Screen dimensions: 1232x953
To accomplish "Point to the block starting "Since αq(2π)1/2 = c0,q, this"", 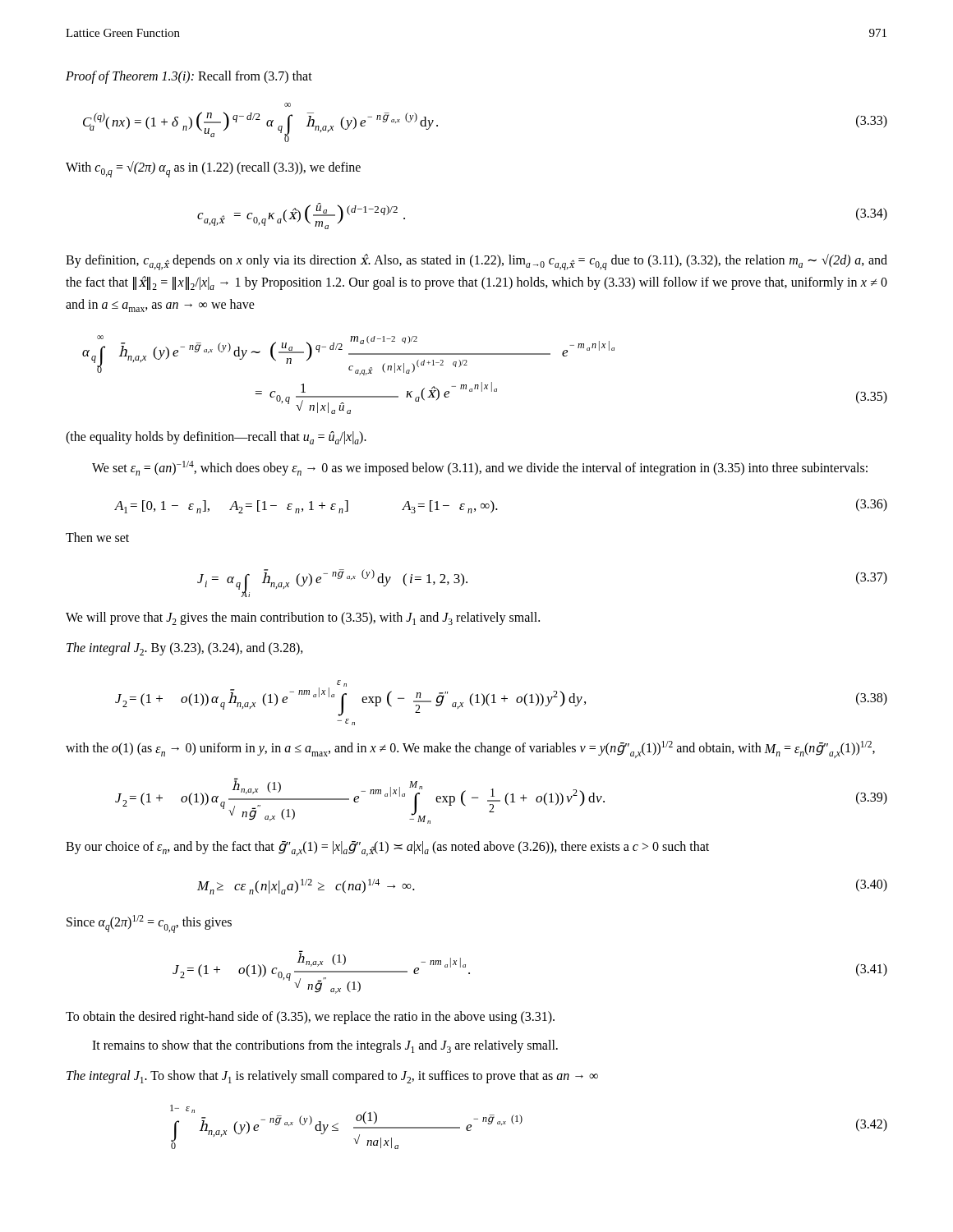I will pos(149,924).
